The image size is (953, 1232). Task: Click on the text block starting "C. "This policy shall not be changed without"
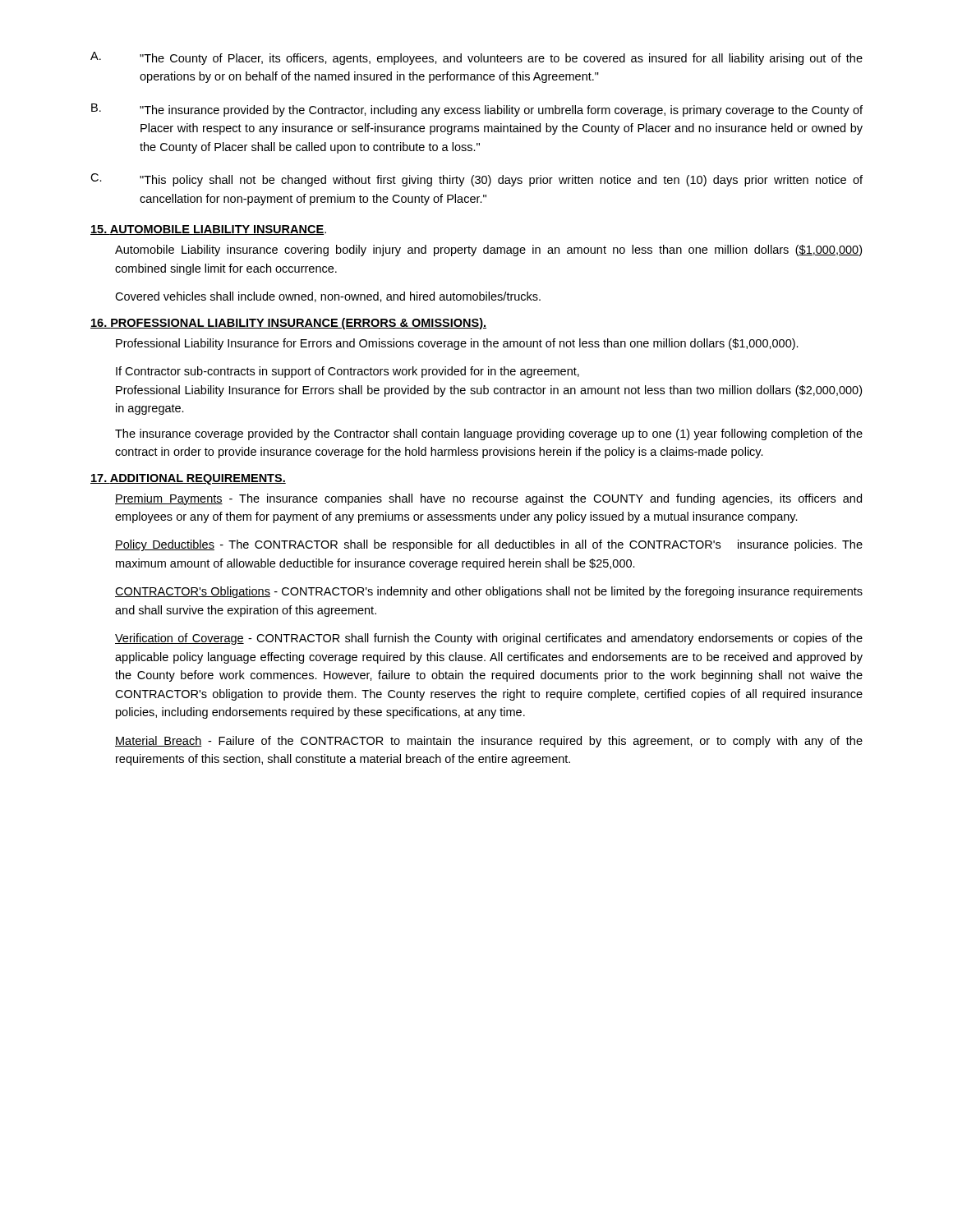click(x=476, y=190)
